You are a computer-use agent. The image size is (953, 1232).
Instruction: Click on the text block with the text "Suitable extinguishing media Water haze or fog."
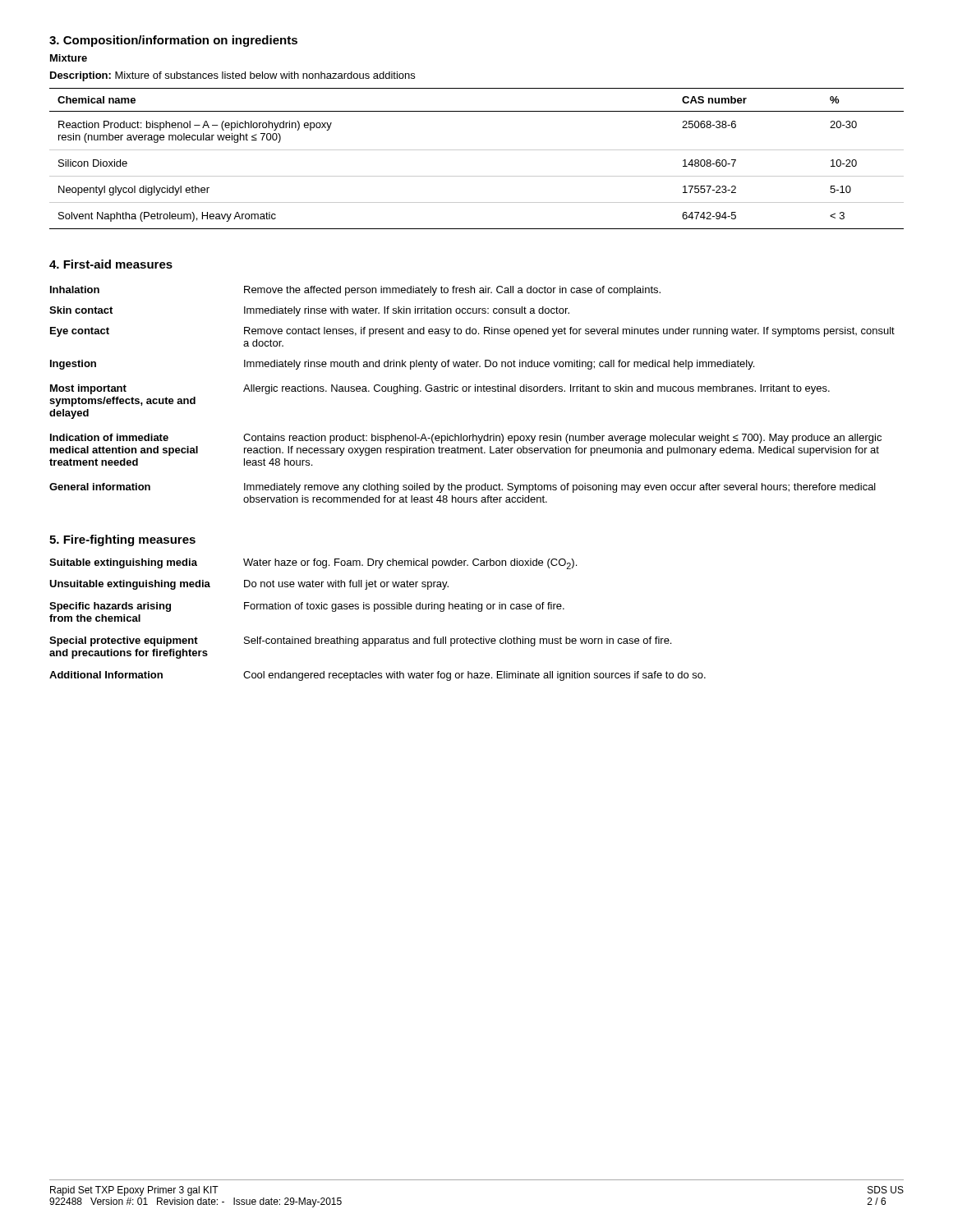point(476,563)
